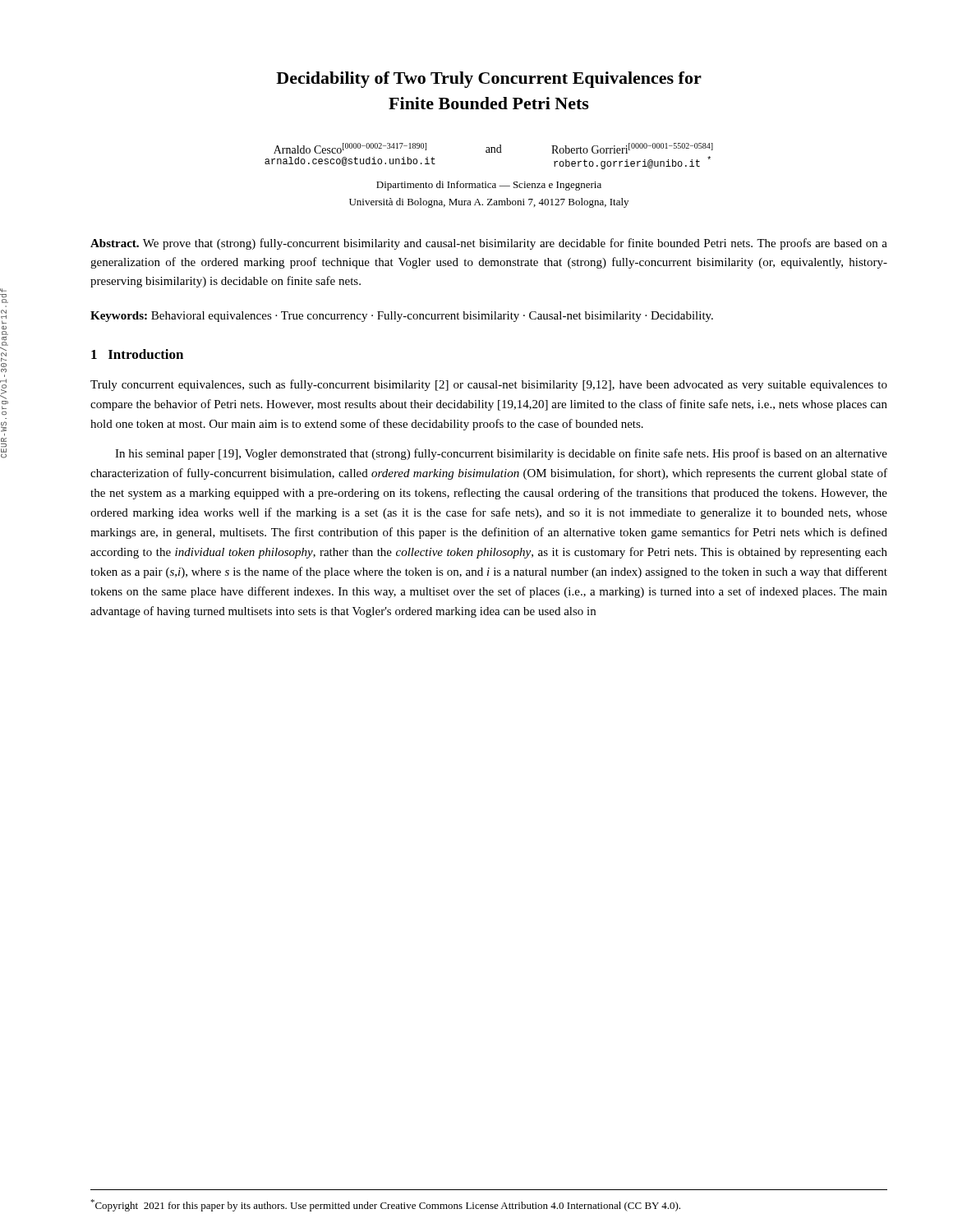
Task: Select the text block that reads "Dipartimento di Informatica —"
Action: [489, 193]
